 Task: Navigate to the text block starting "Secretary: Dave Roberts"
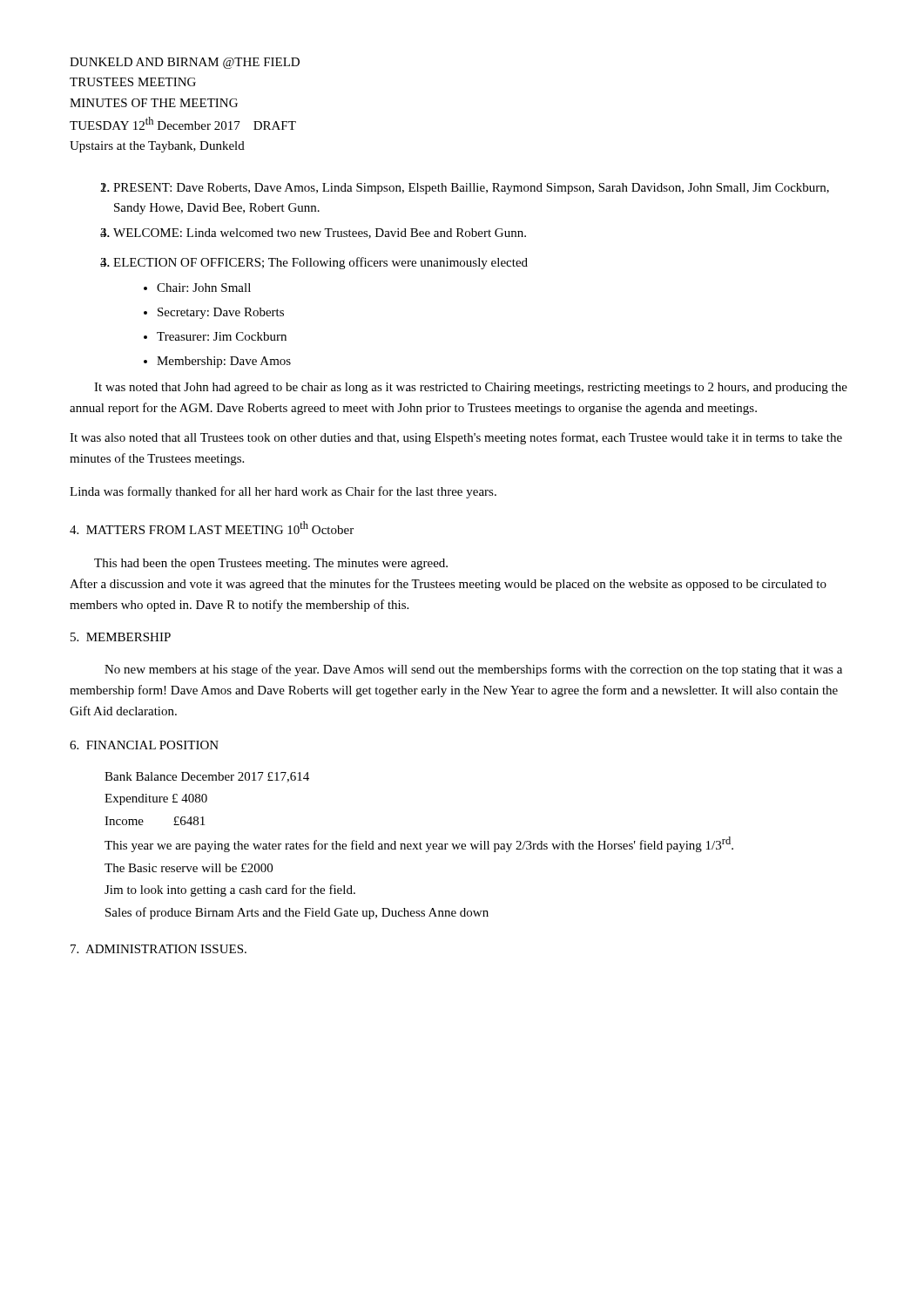221,313
